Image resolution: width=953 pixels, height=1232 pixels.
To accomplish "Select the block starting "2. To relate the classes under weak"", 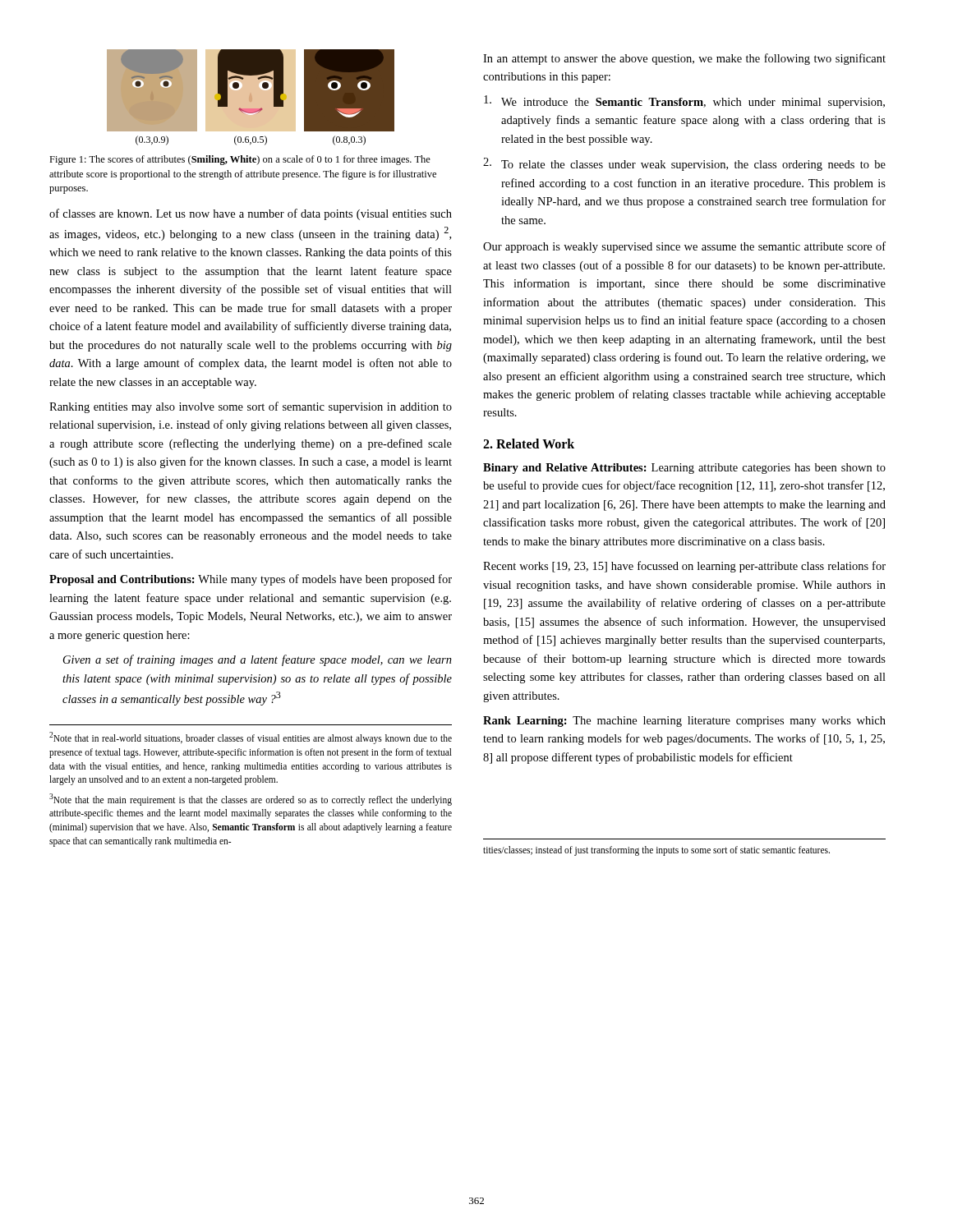I will (x=684, y=192).
